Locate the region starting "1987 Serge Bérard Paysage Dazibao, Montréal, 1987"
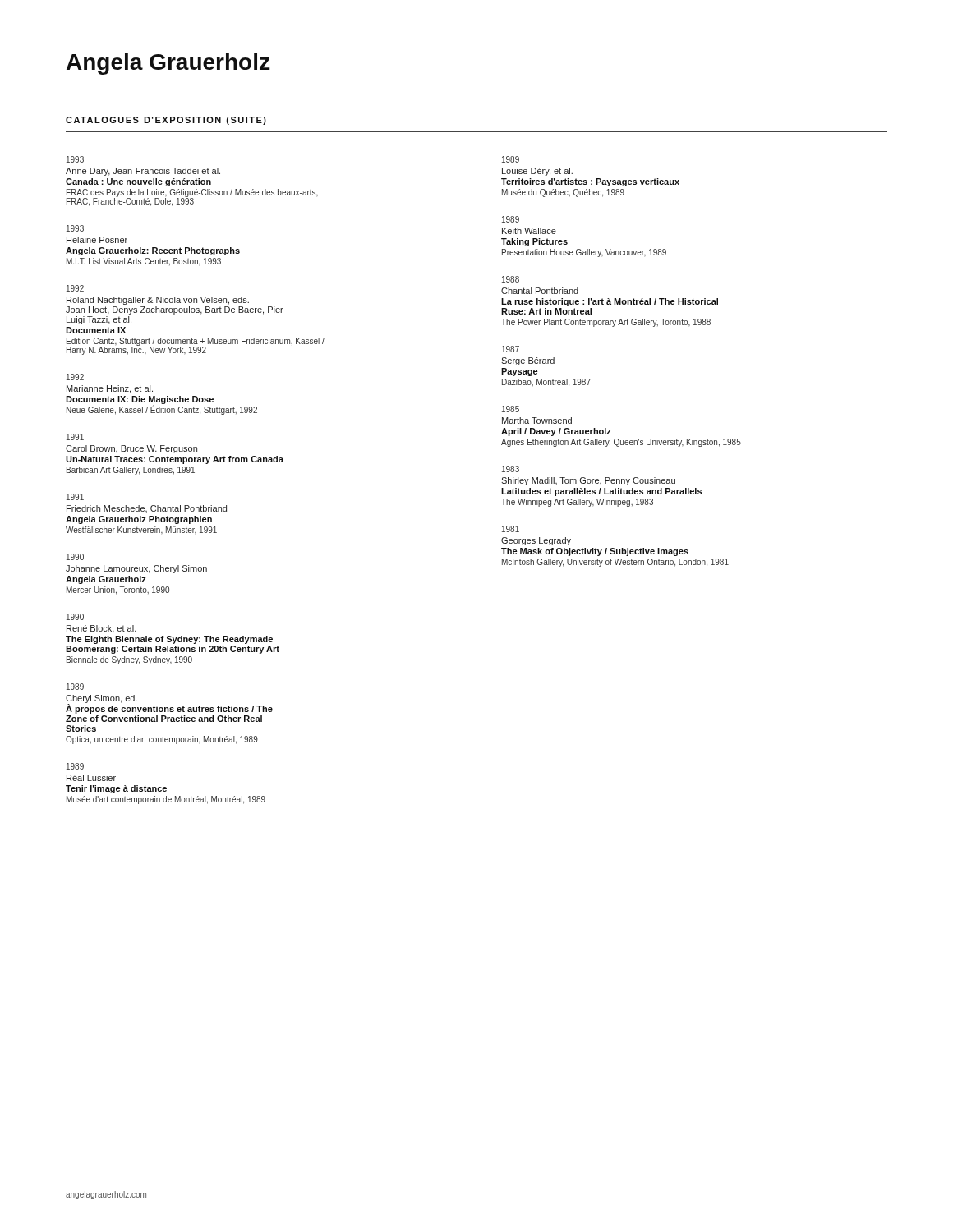953x1232 pixels. [511, 349]
